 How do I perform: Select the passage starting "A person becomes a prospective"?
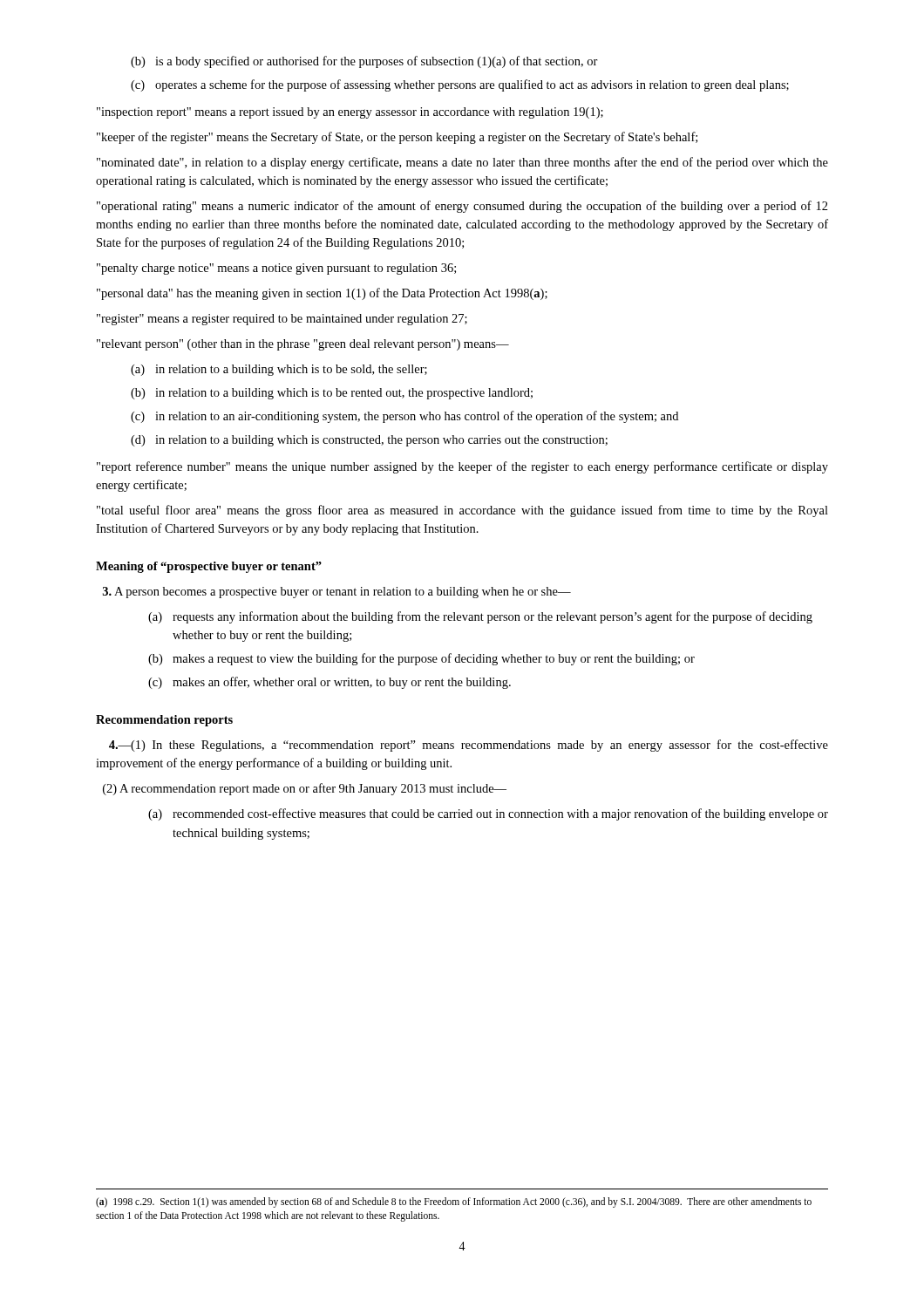[333, 592]
